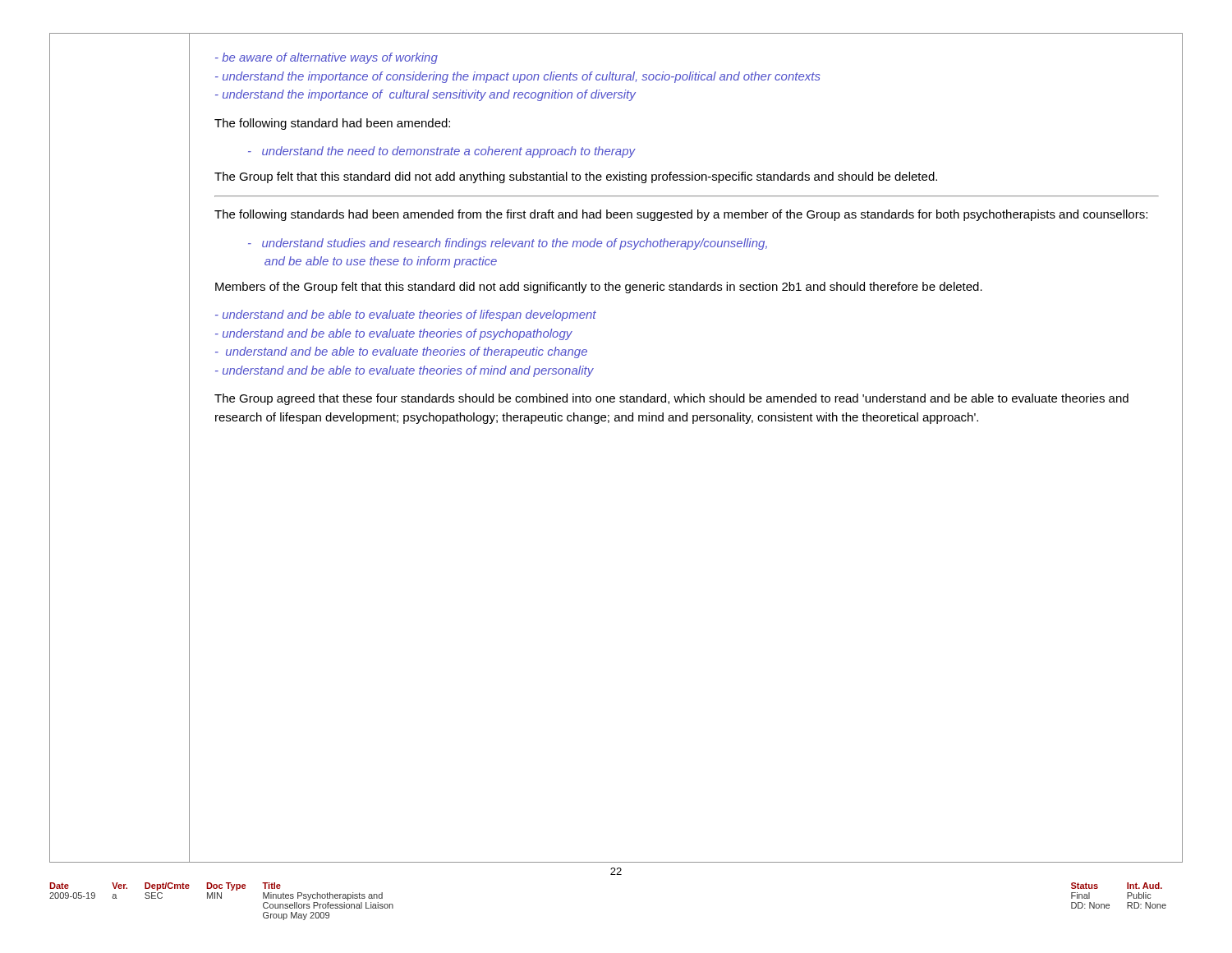Screen dimensions: 953x1232
Task: Select the text block that reads "The Group agreed that"
Action: (x=672, y=407)
